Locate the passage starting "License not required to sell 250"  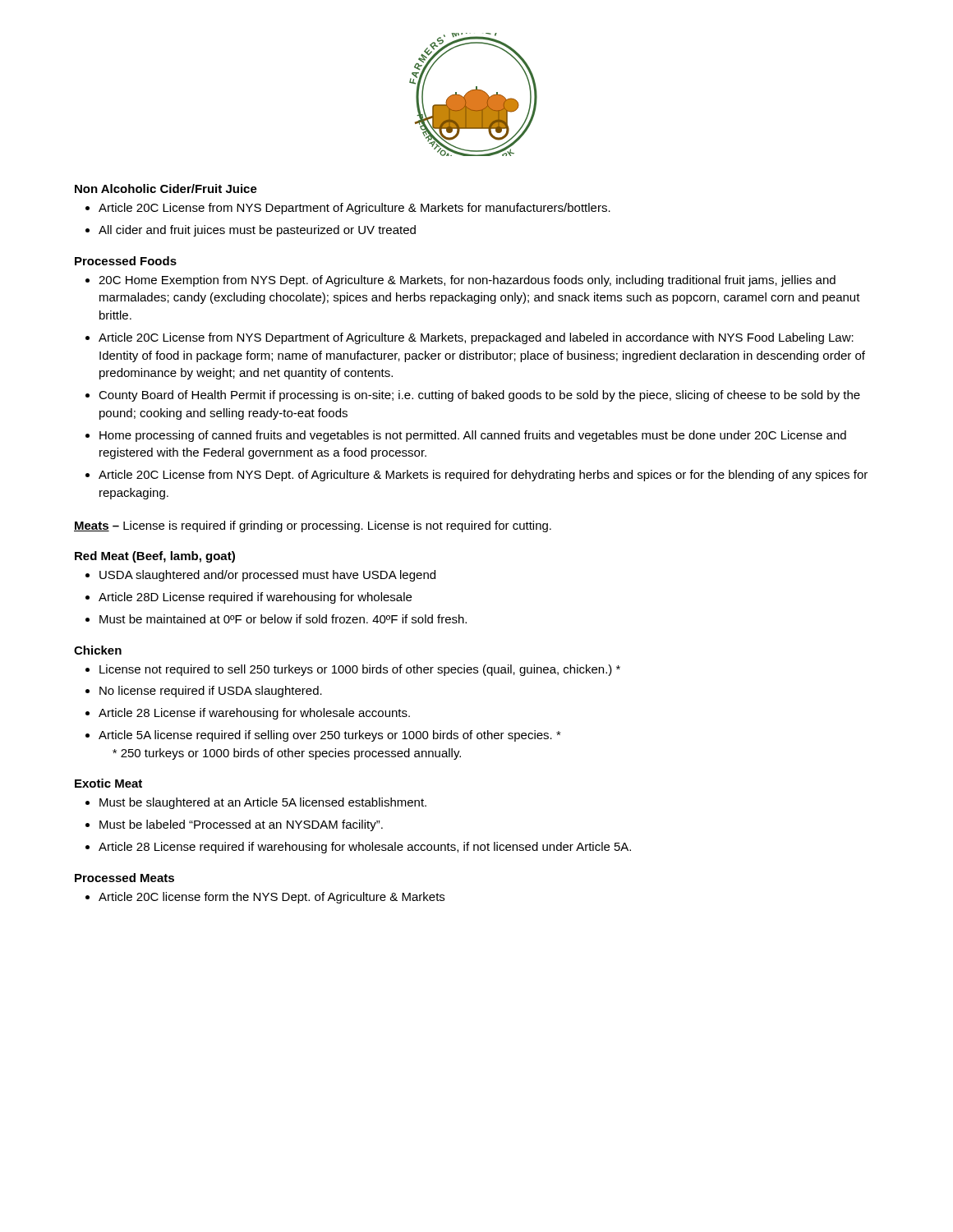[489, 669]
